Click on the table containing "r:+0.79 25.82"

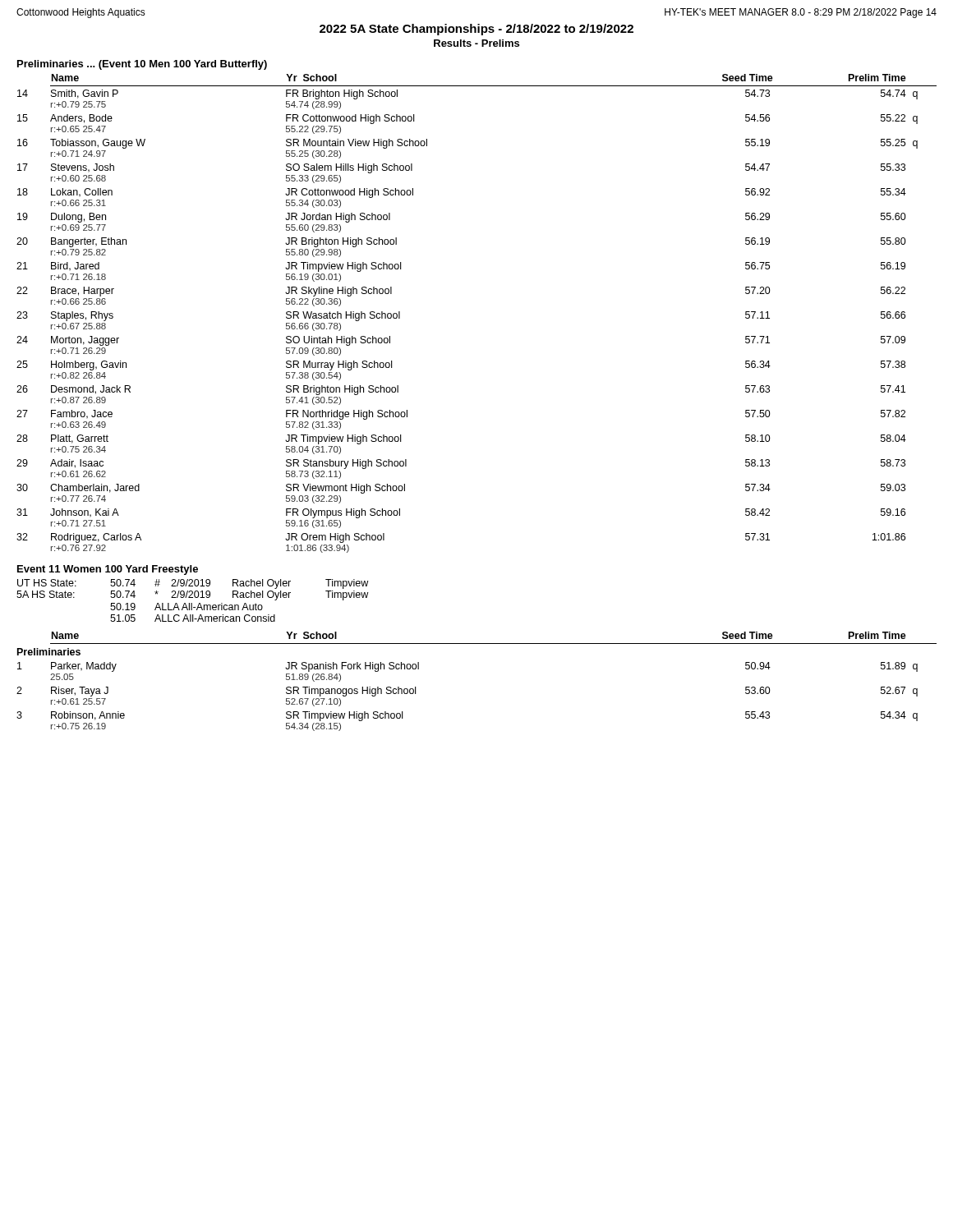tap(476, 313)
